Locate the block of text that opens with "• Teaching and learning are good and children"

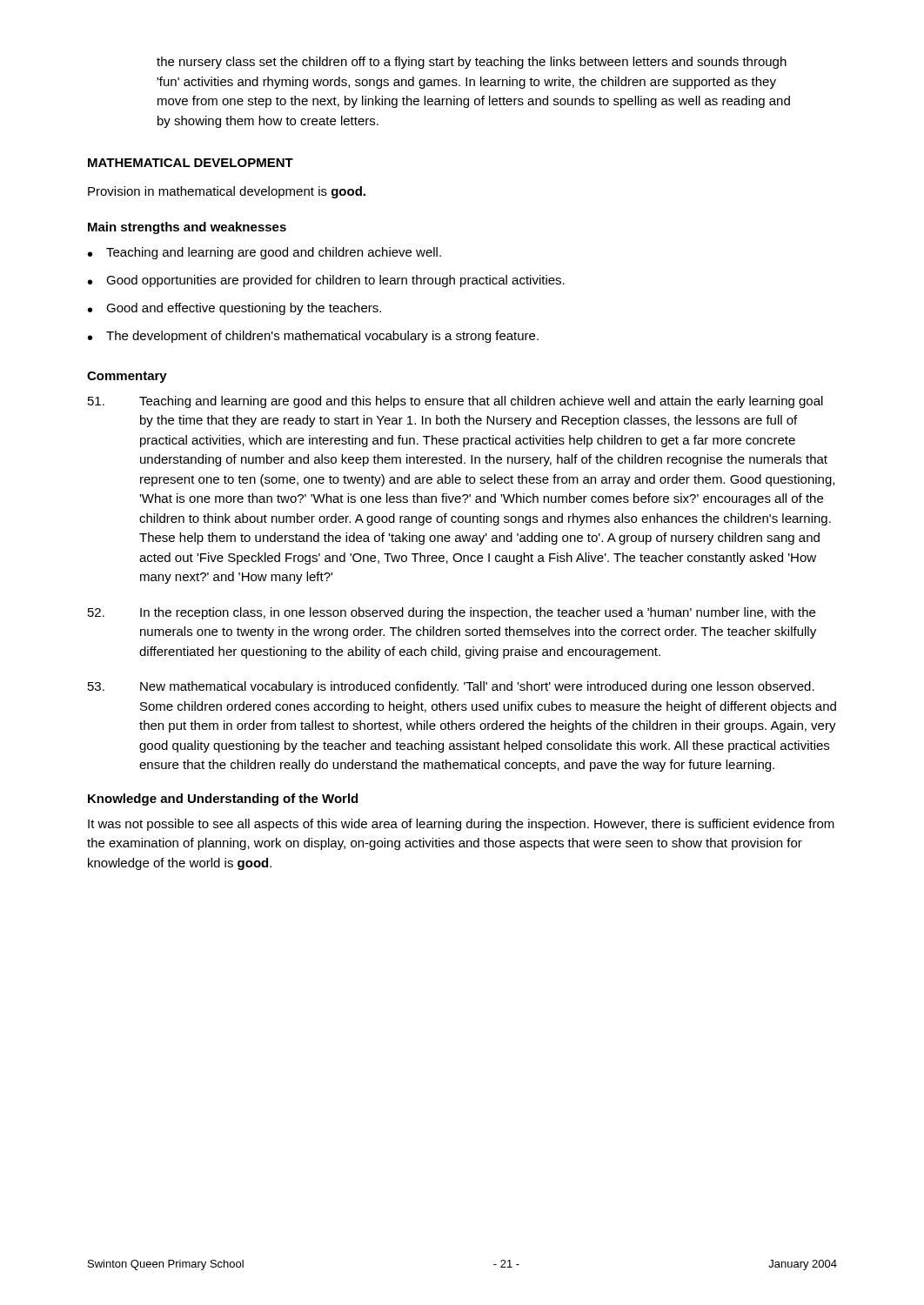tap(265, 254)
